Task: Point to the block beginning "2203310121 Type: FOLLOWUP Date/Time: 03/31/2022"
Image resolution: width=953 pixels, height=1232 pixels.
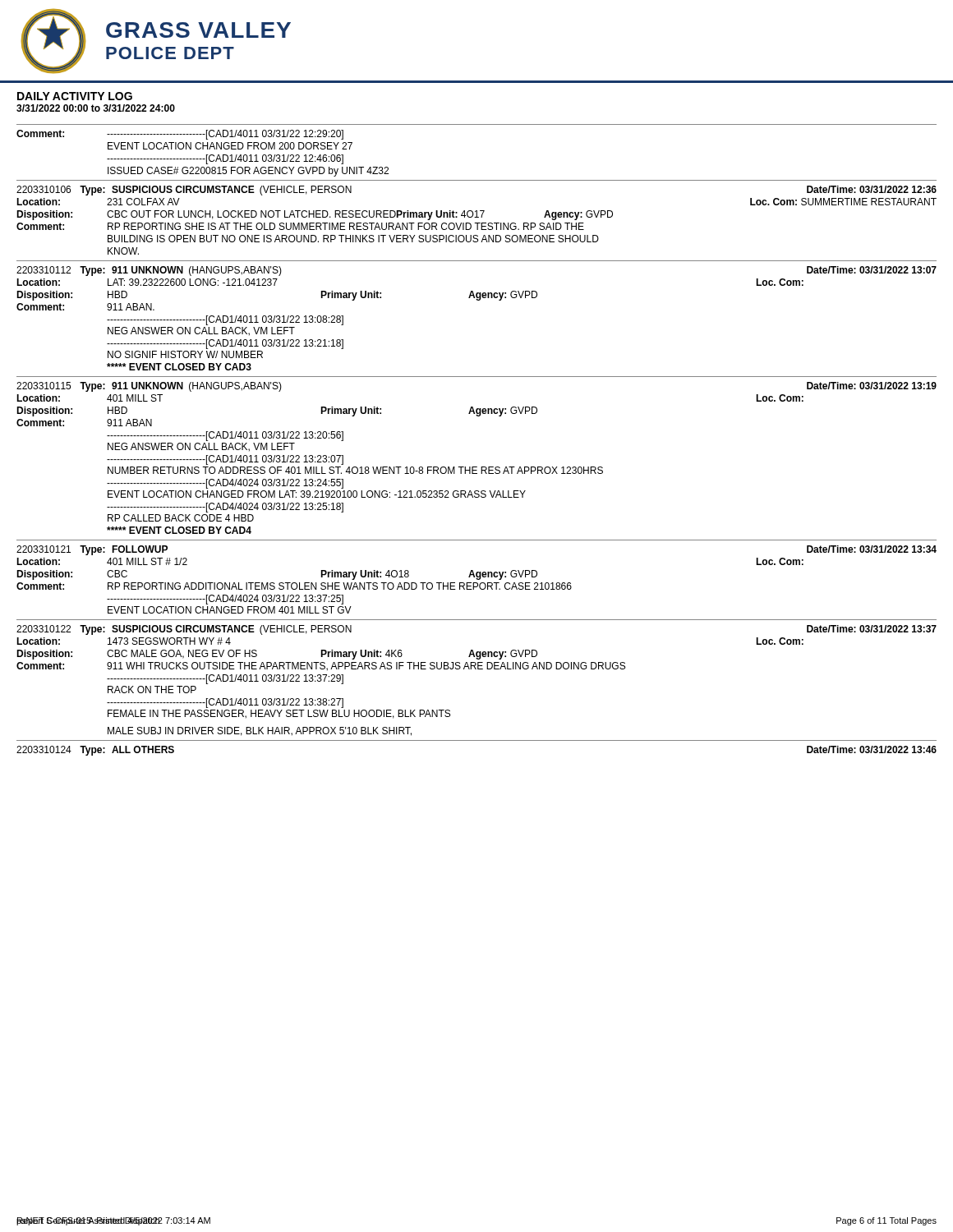Action: pyautogui.click(x=476, y=580)
